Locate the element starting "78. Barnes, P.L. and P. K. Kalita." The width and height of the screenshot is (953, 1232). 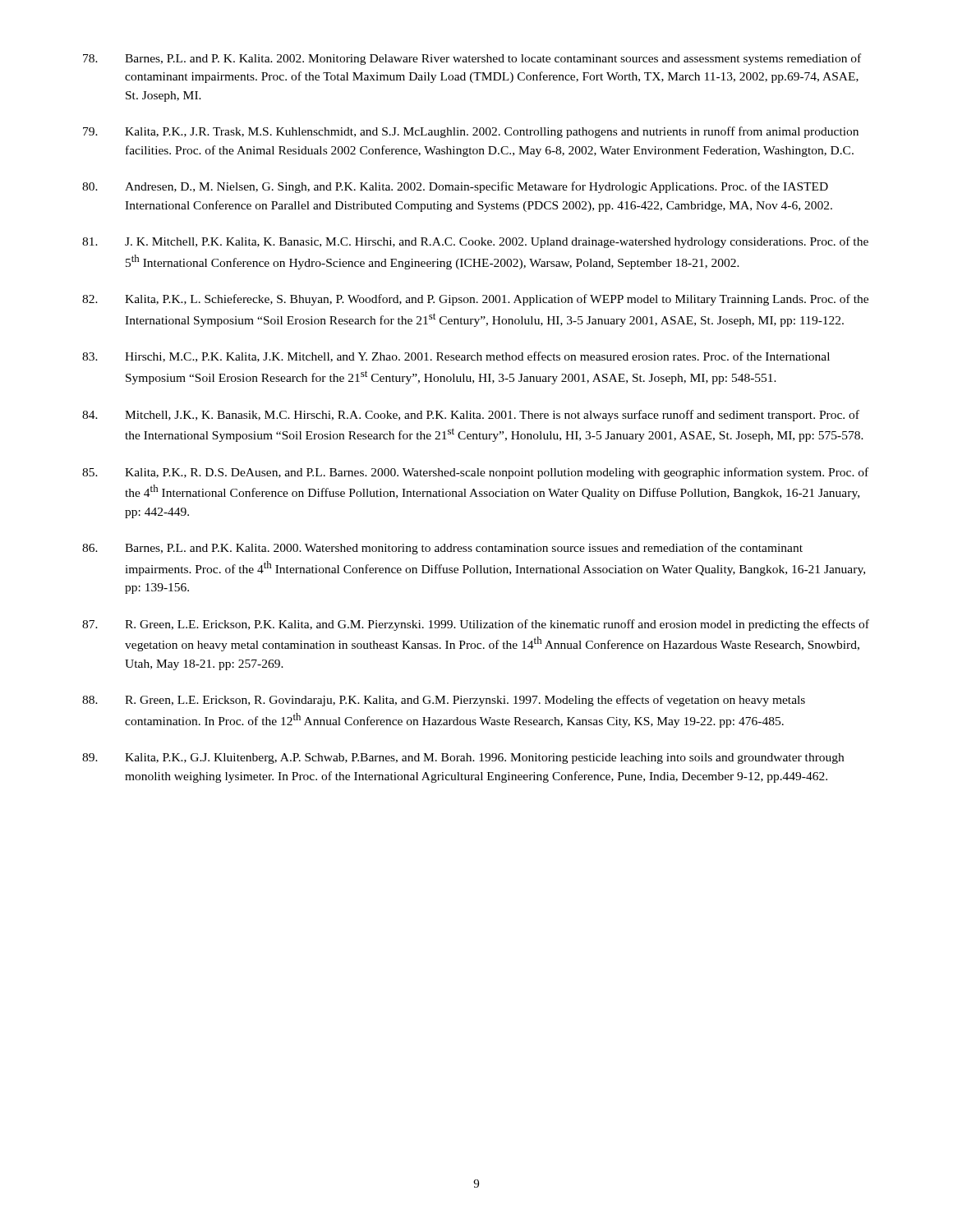tap(476, 77)
